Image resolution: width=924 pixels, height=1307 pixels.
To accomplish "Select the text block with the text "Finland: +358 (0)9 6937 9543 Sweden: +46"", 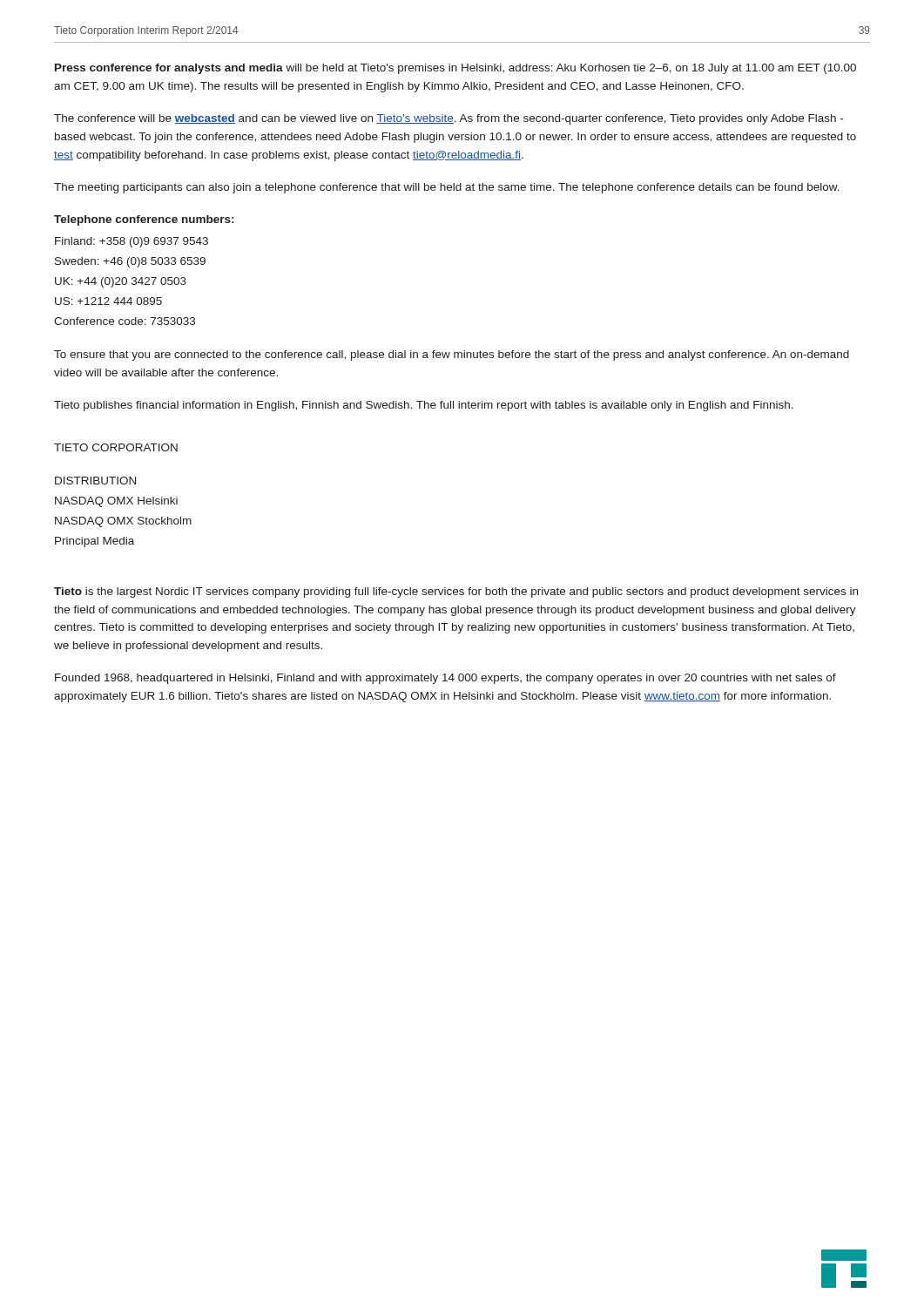I will [131, 281].
